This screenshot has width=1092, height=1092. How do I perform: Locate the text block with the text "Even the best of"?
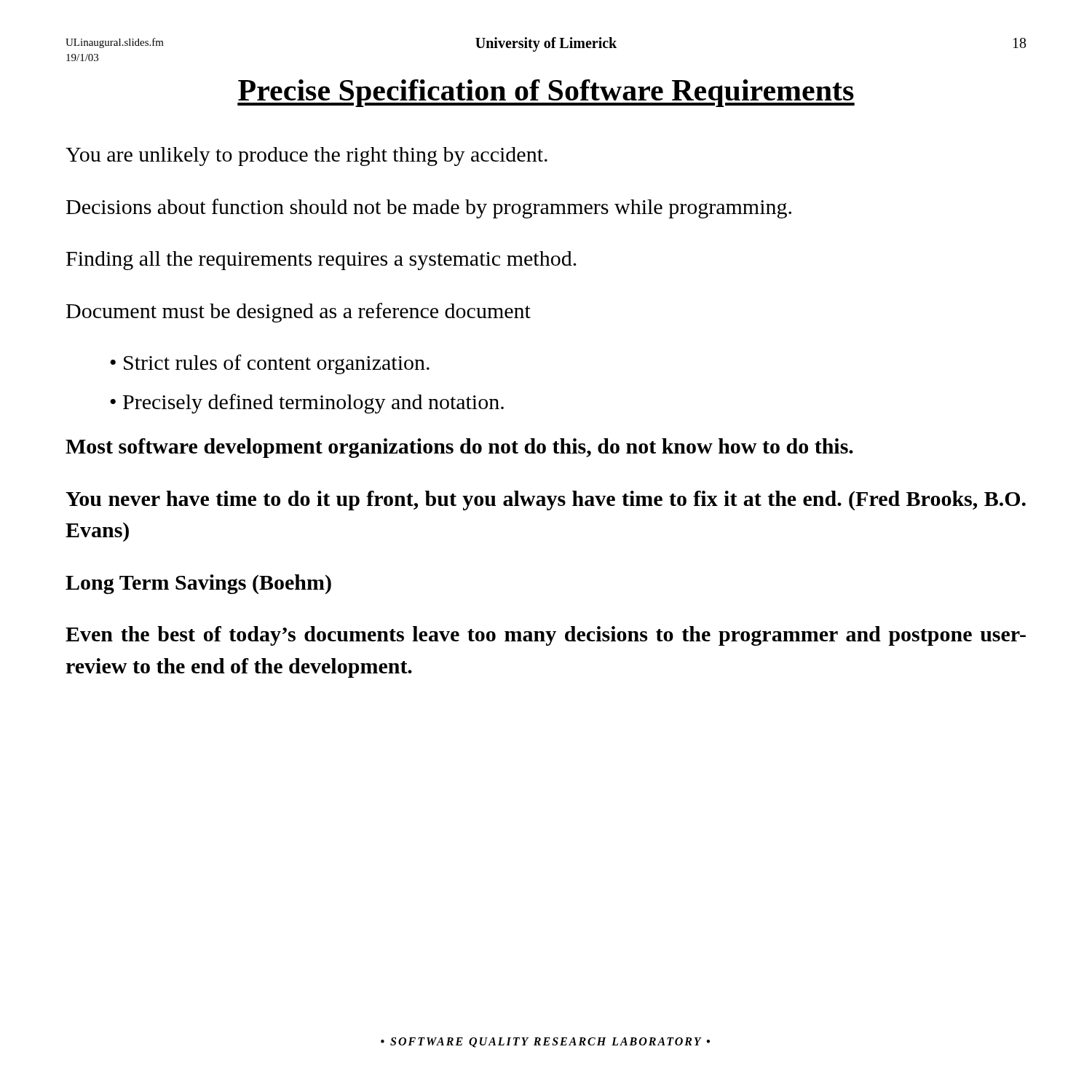click(546, 650)
